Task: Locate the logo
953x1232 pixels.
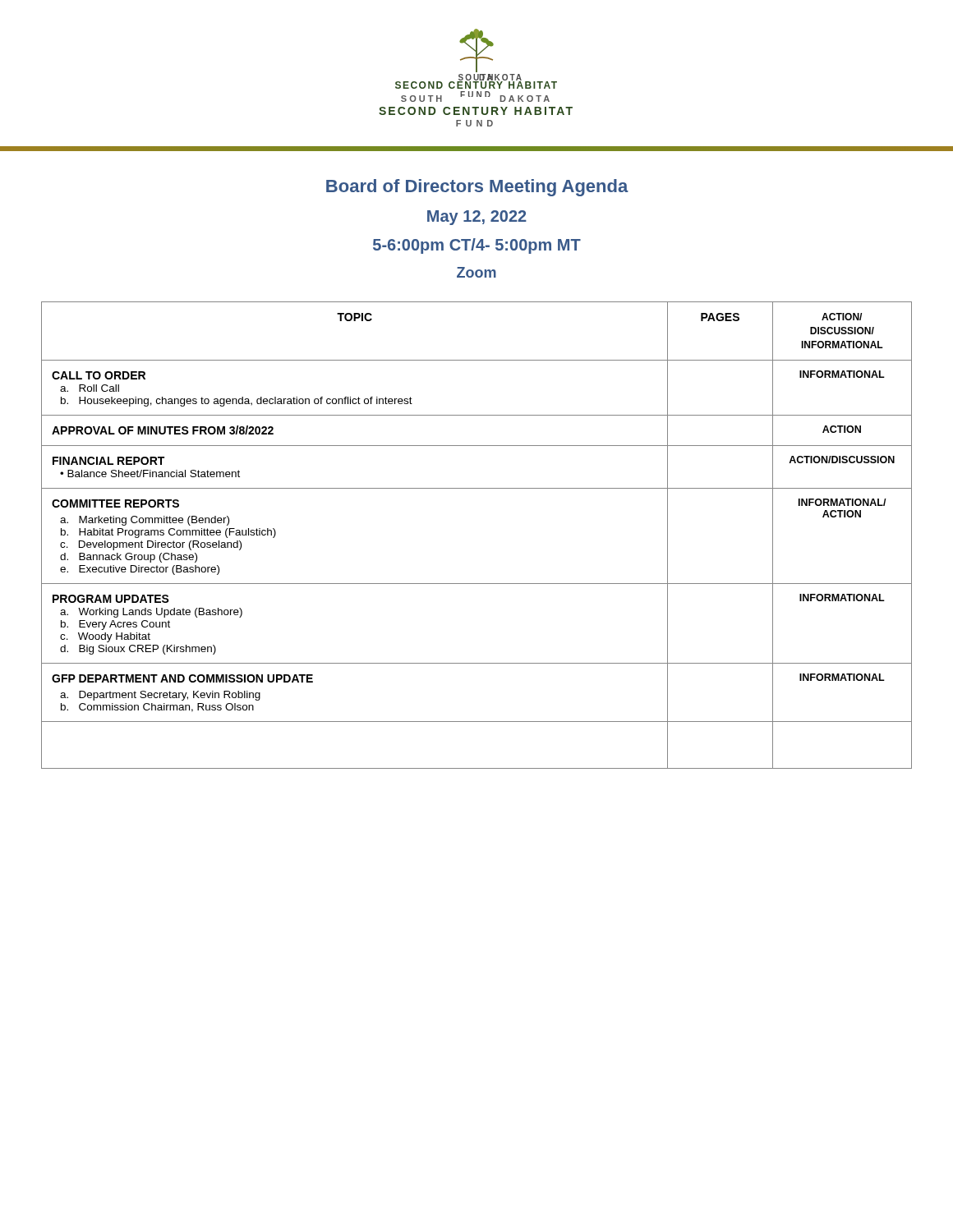Action: tap(476, 69)
